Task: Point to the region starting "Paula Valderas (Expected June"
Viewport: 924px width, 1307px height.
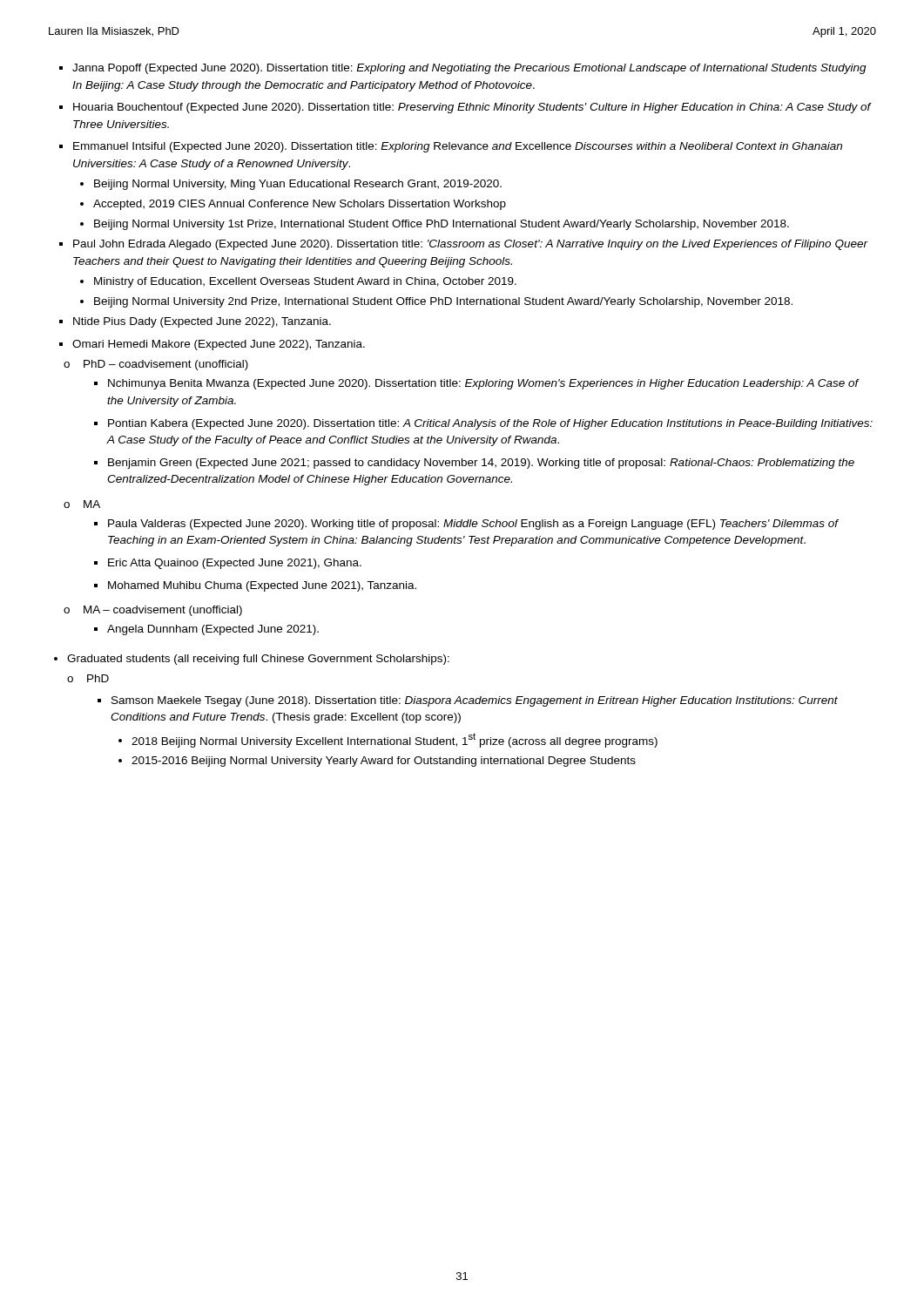Action: click(472, 532)
